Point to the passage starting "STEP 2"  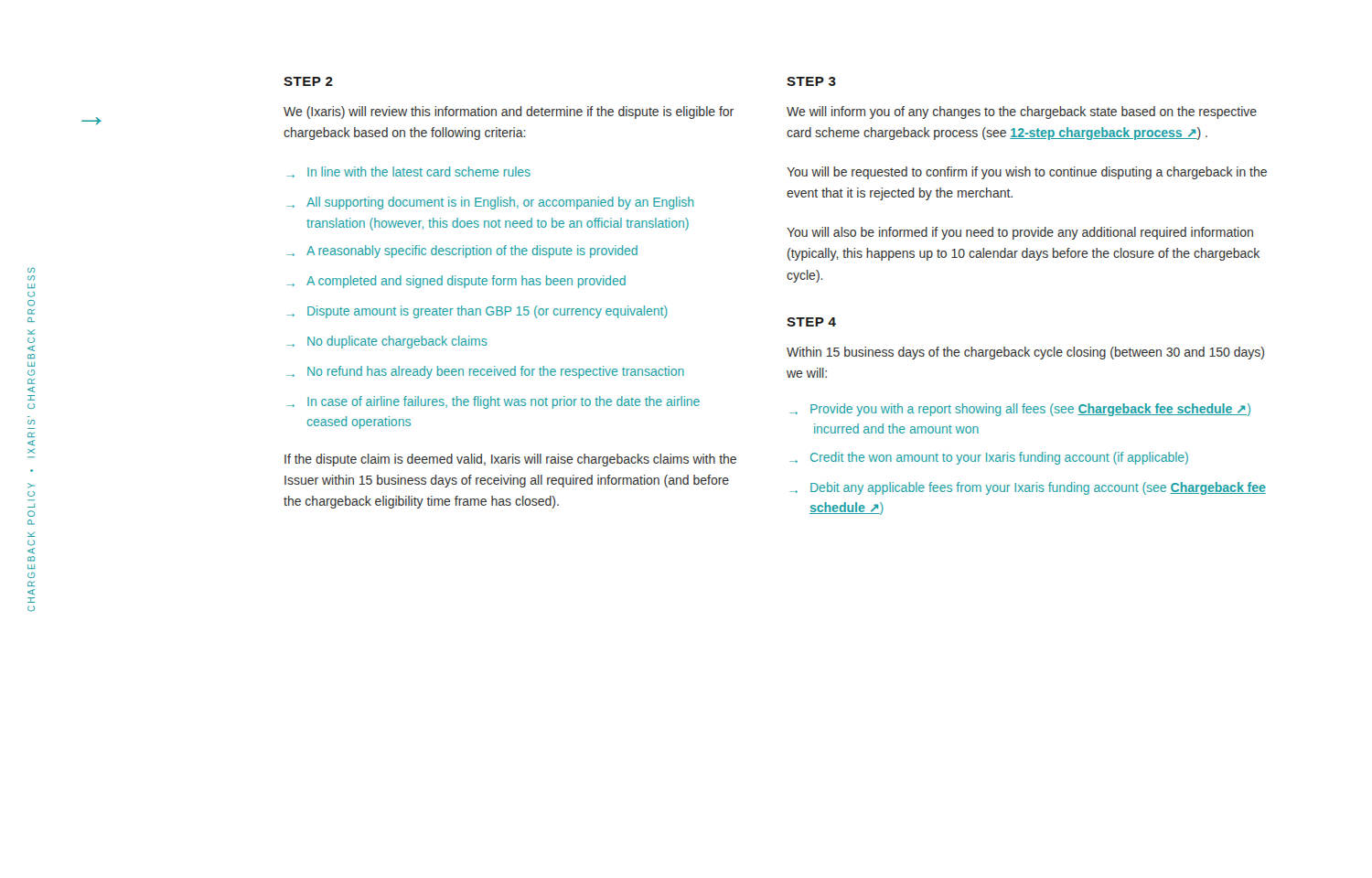(308, 81)
